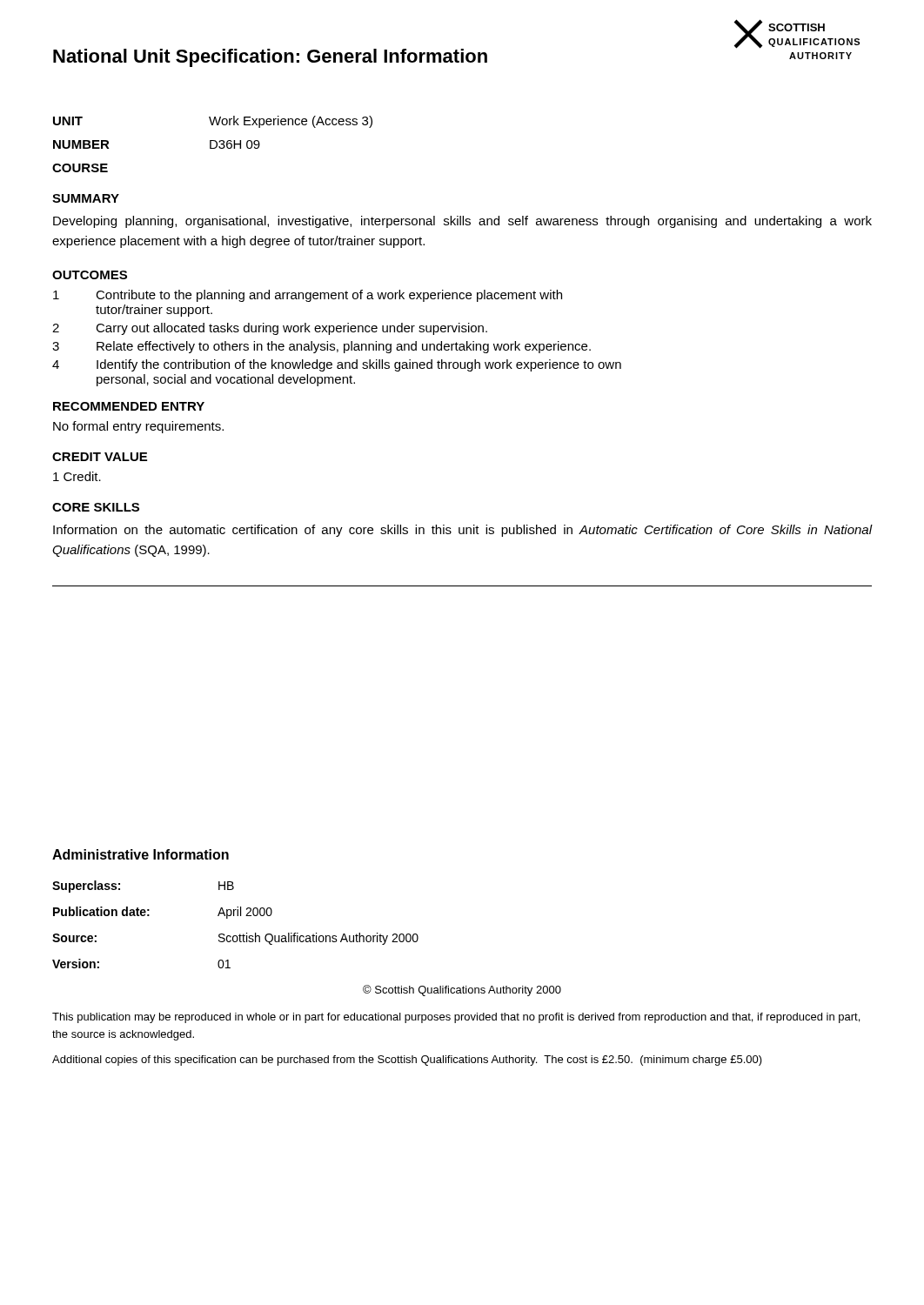Navigate to the region starting "NUMBER D36H 09"
This screenshot has width=924, height=1305.
tap(76, 145)
